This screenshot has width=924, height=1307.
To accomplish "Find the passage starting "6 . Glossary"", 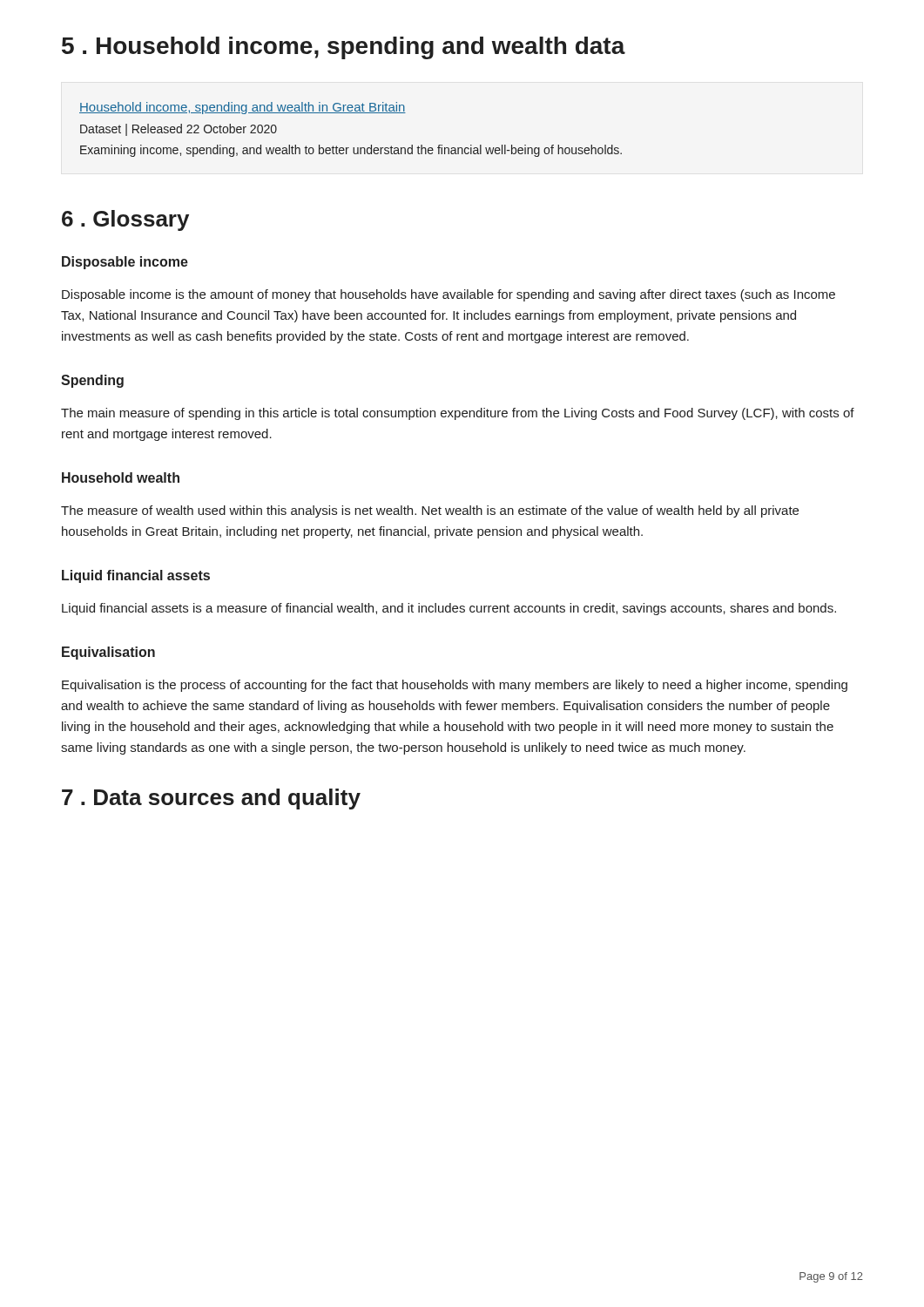I will (x=125, y=219).
